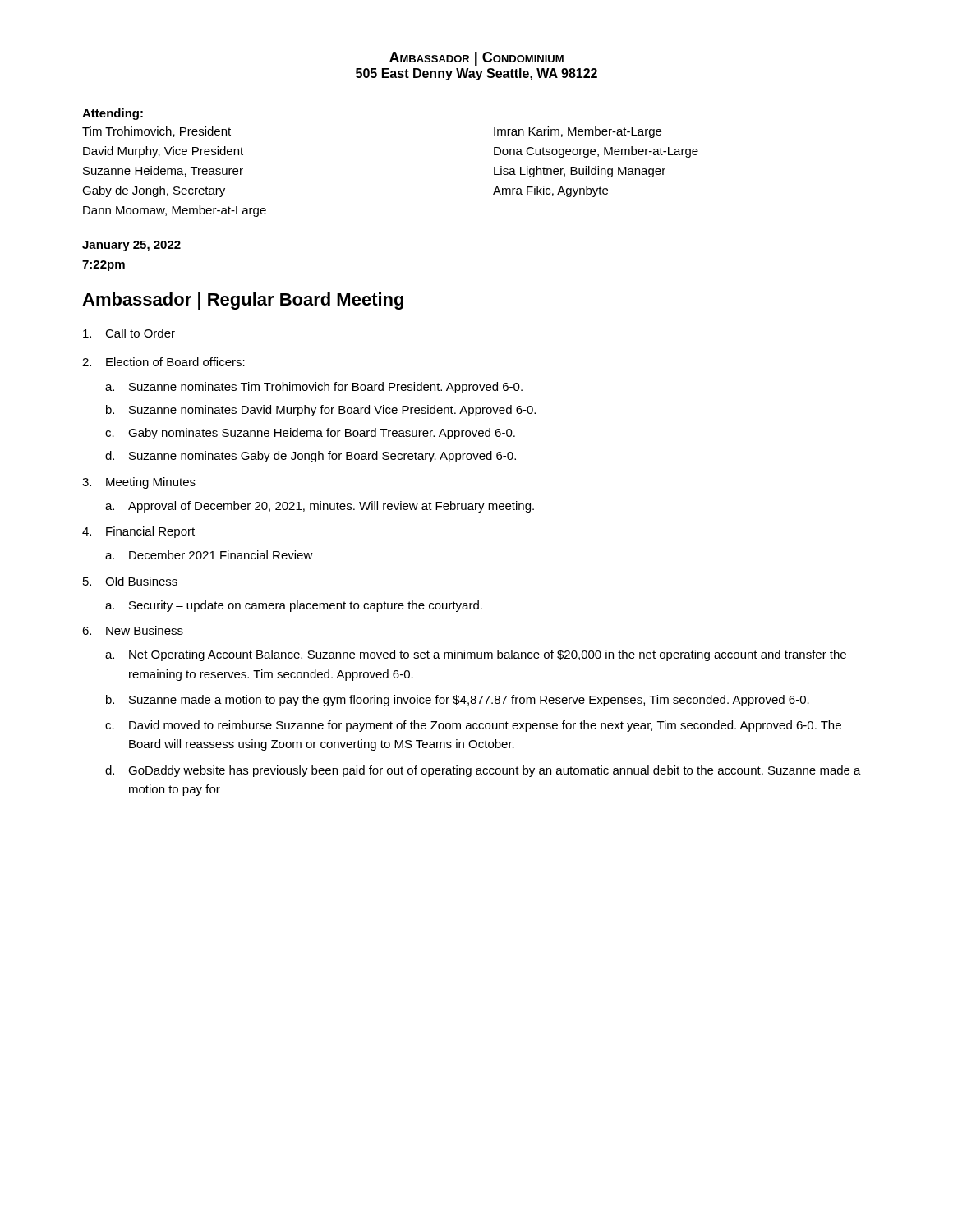This screenshot has height=1232, width=953.
Task: Click on the passage starting "a. Approval of"
Action: (332, 505)
